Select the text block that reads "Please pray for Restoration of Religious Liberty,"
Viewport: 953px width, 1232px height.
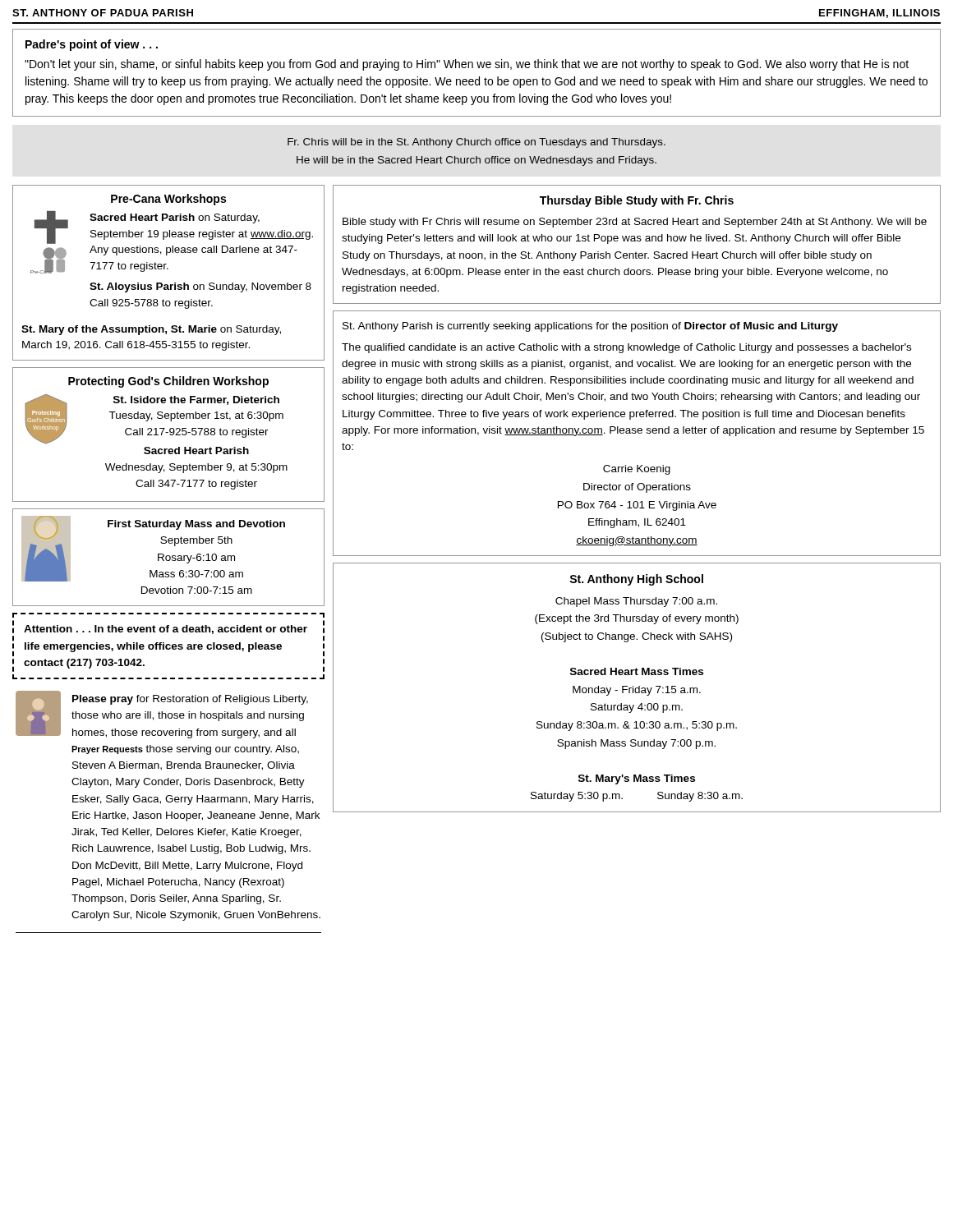pyautogui.click(x=168, y=812)
